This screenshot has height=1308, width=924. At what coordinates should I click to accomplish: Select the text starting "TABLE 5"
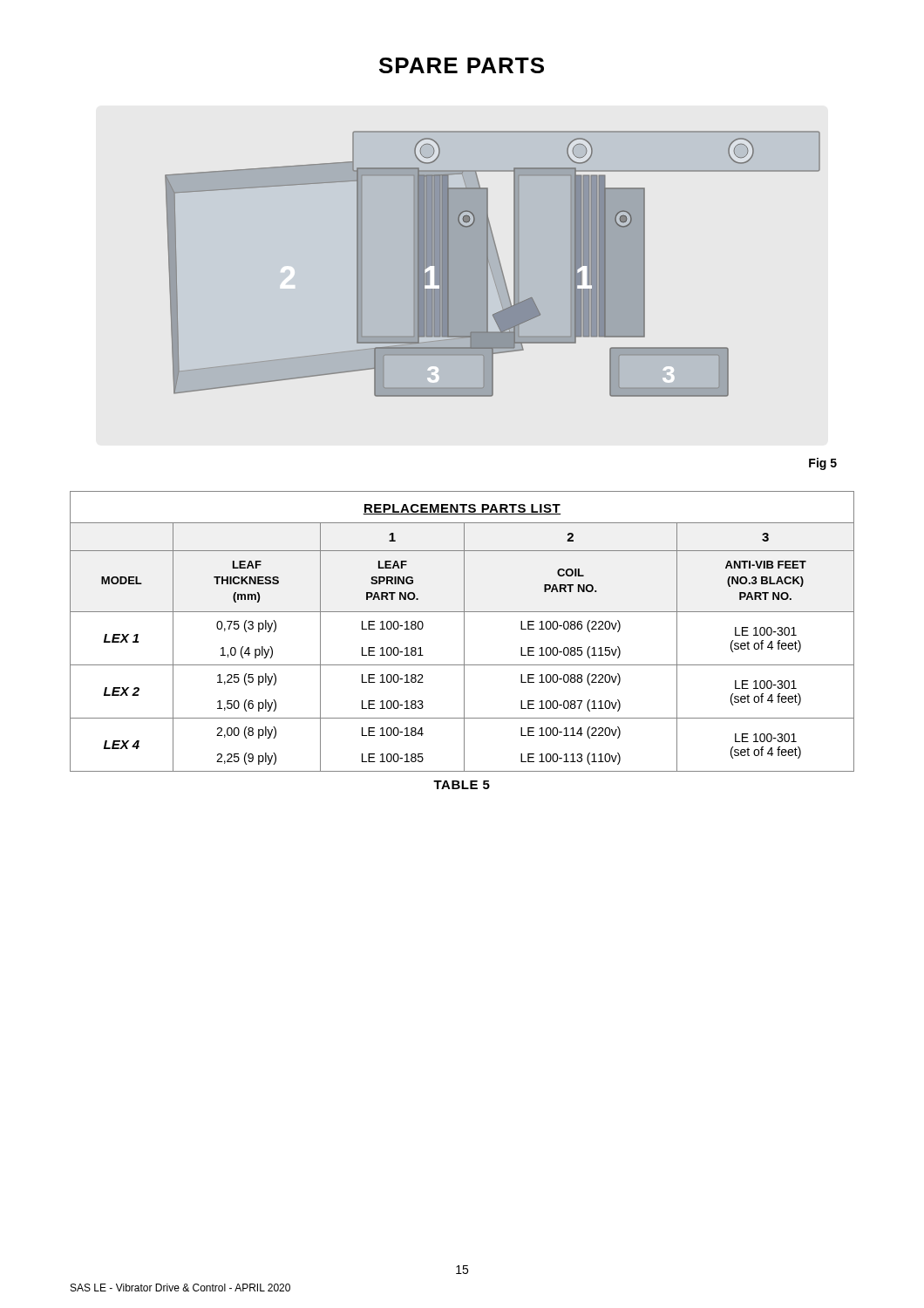pos(462,784)
